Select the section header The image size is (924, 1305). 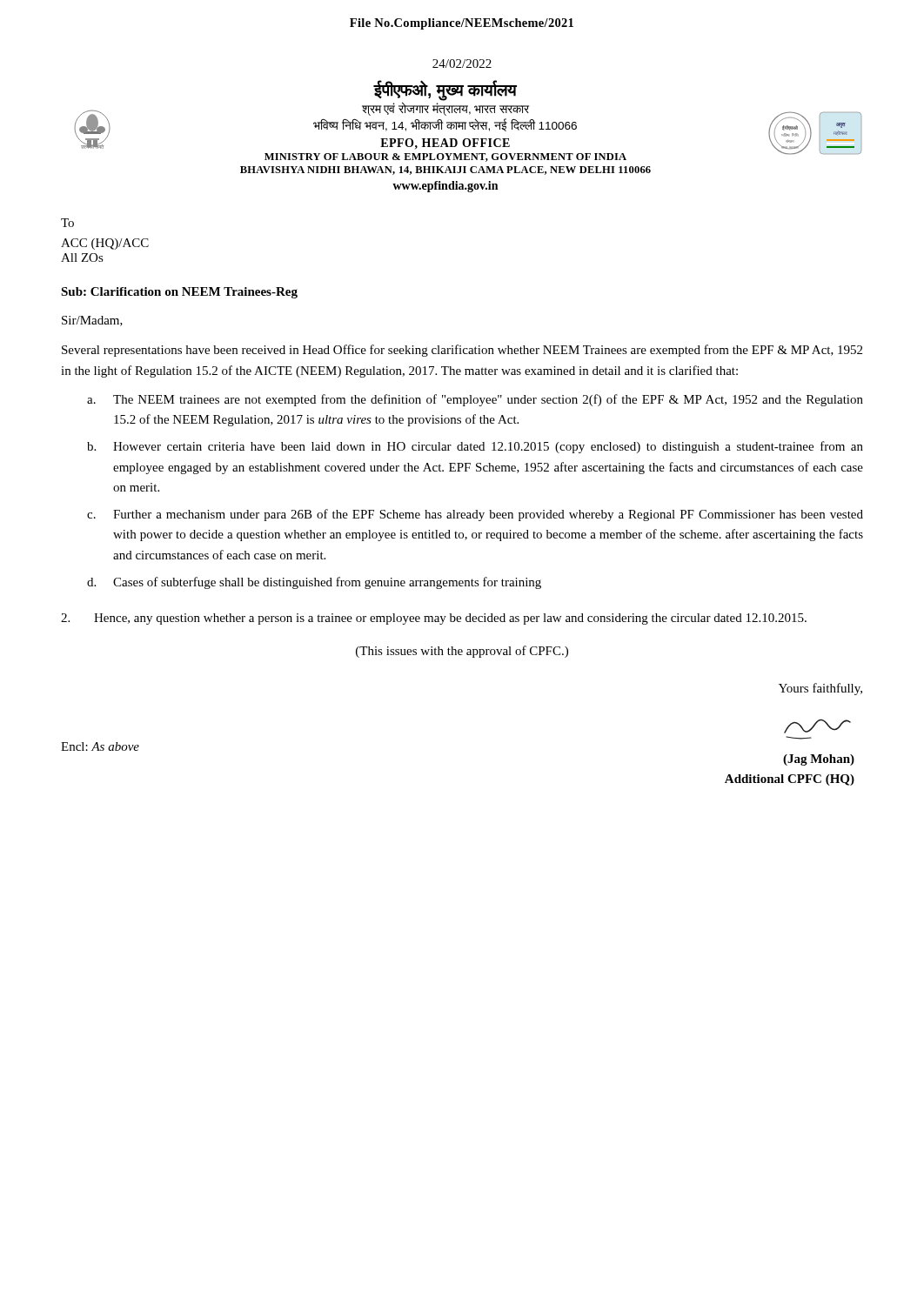tap(179, 292)
